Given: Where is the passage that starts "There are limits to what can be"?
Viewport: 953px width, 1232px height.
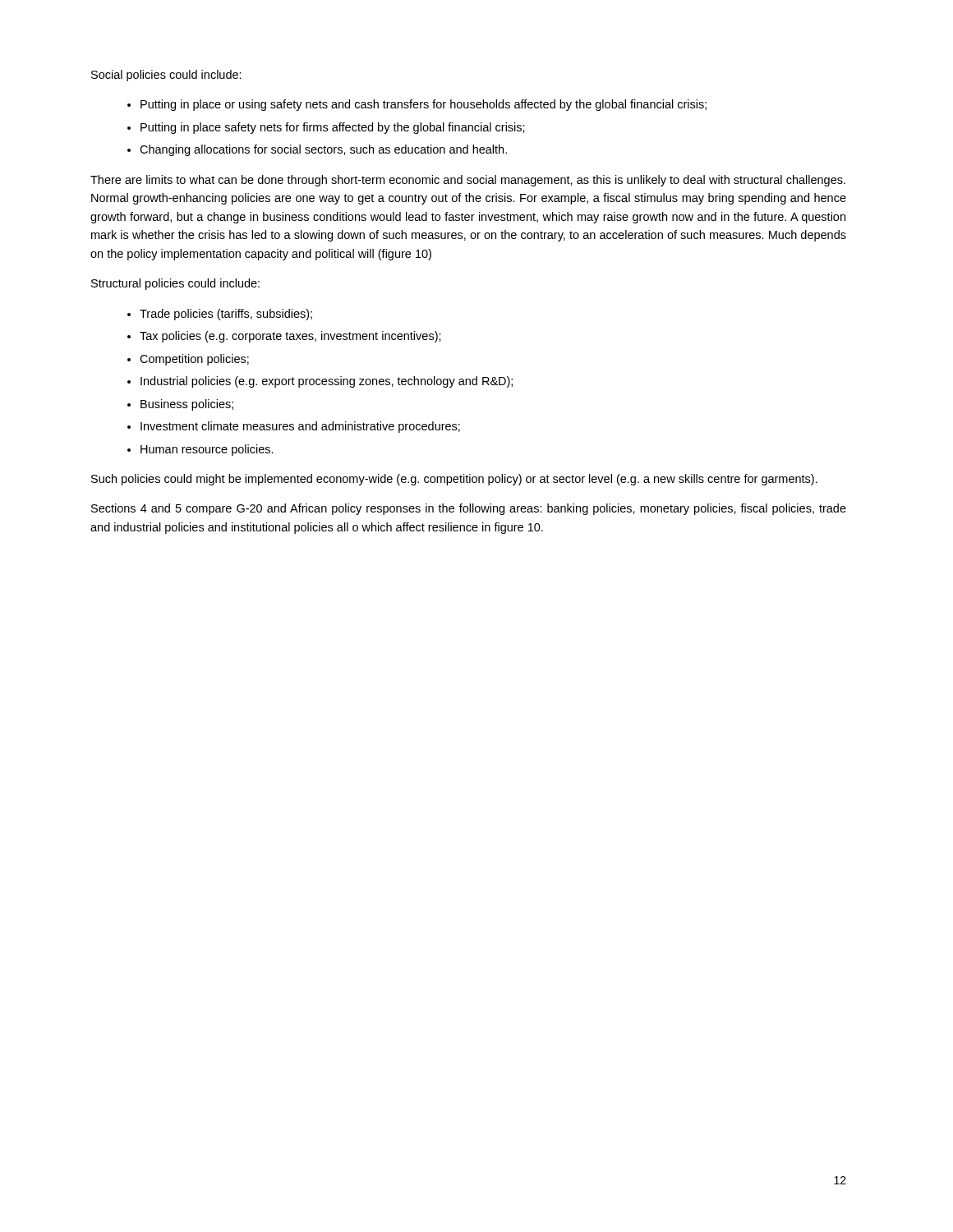Looking at the screenshot, I should 468,217.
